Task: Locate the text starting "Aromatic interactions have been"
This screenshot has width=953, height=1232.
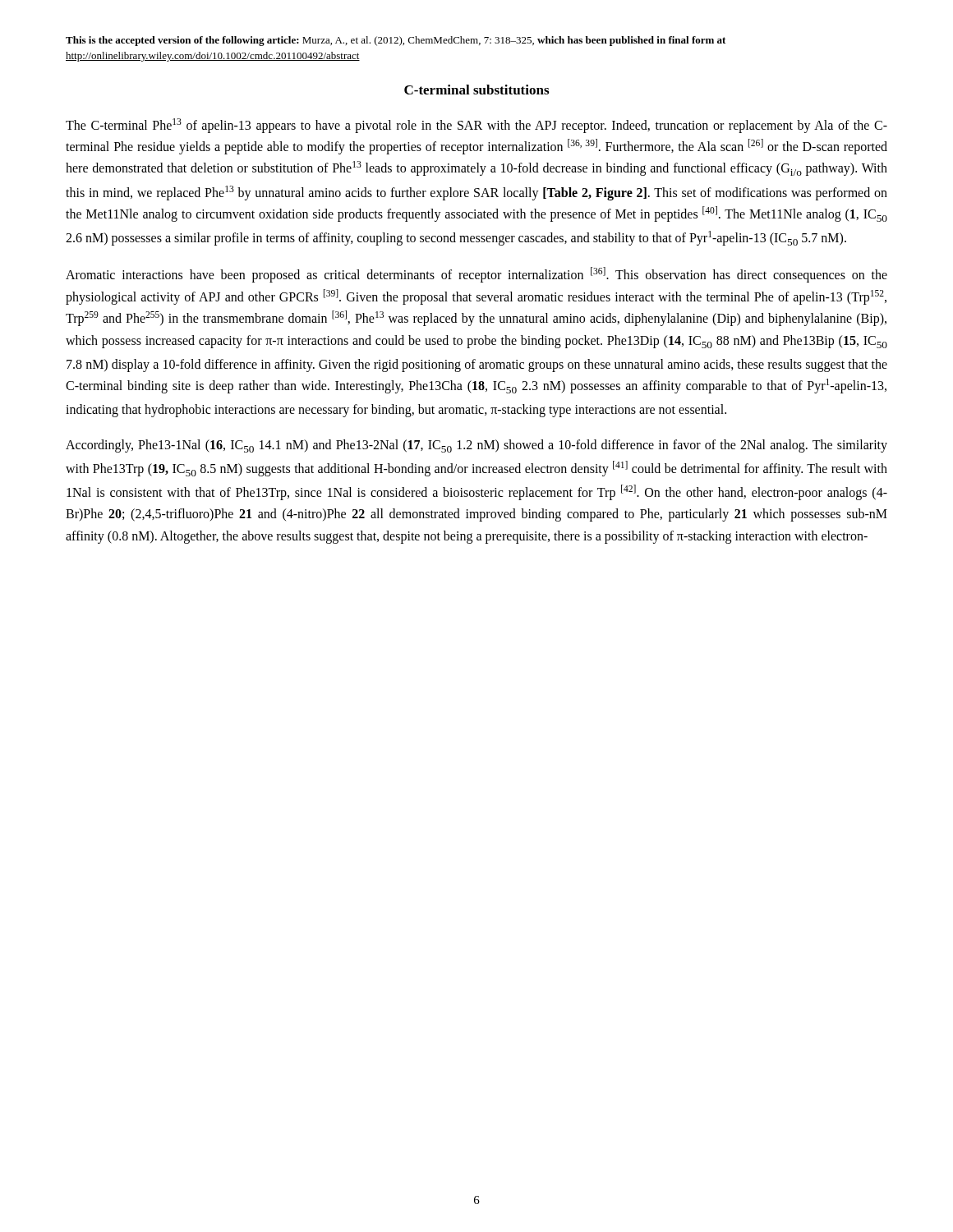Action: (x=476, y=341)
